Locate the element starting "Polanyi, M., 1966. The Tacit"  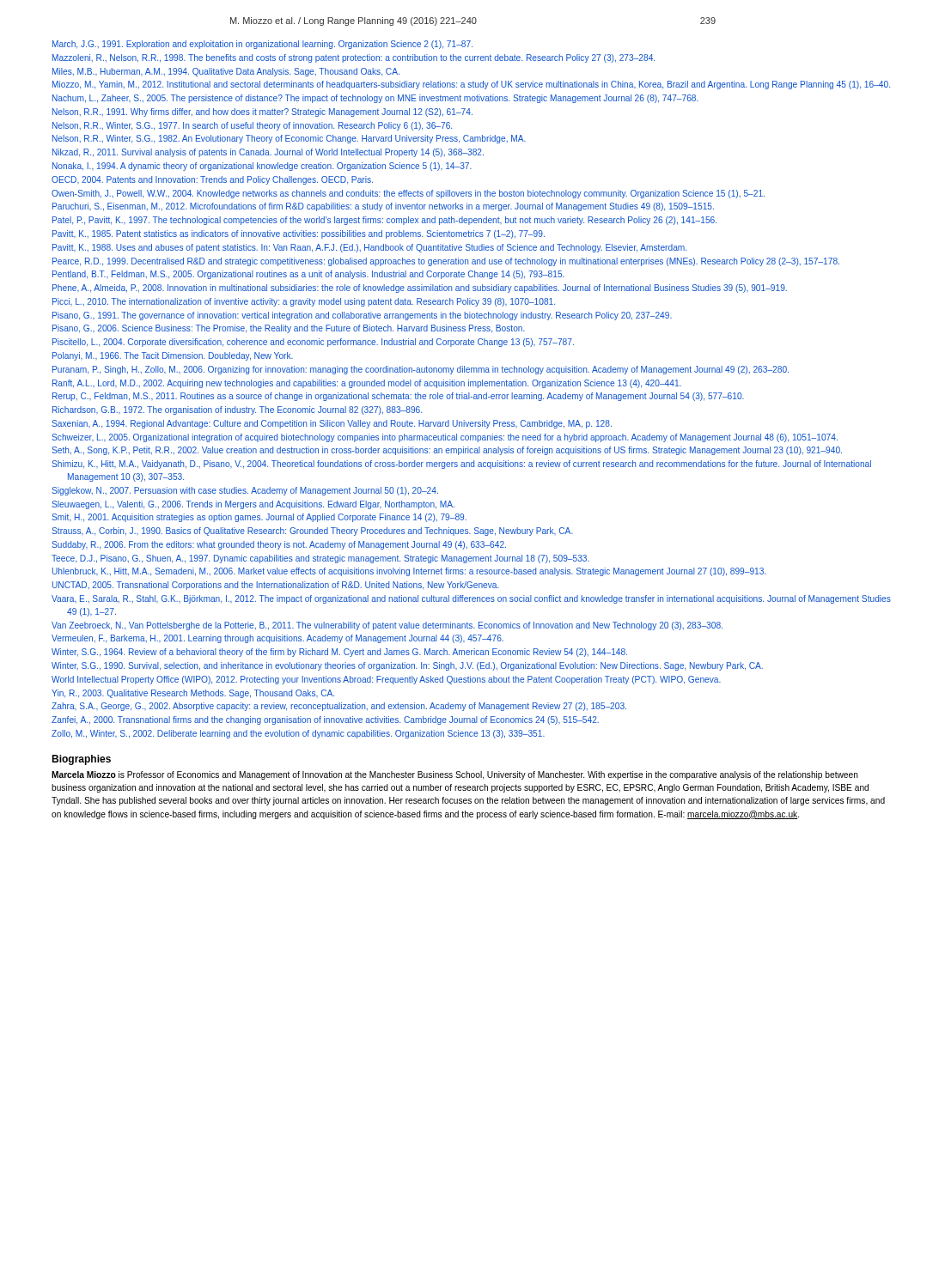coord(172,356)
